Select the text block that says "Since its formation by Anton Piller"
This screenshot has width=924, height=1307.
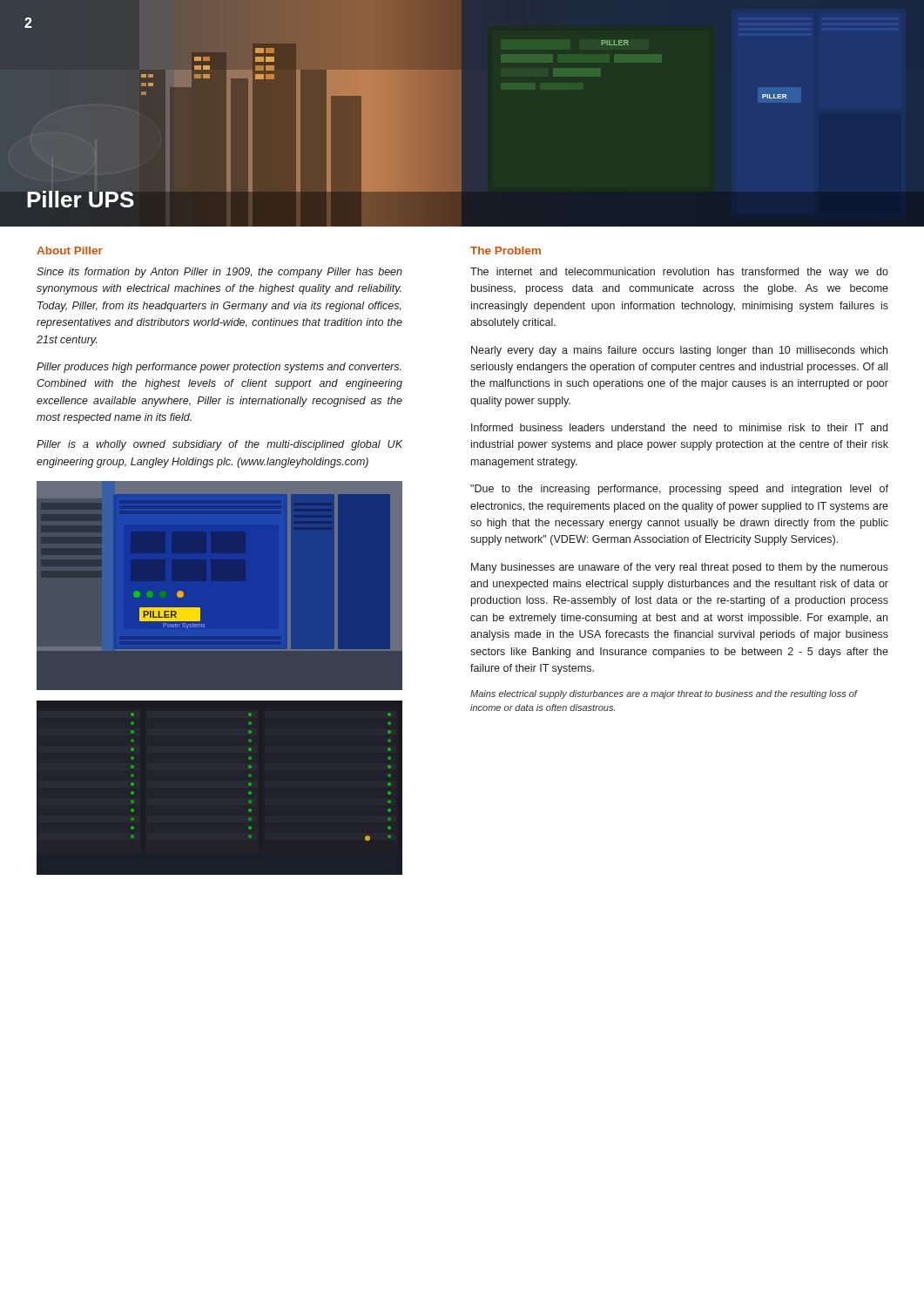pos(219,306)
